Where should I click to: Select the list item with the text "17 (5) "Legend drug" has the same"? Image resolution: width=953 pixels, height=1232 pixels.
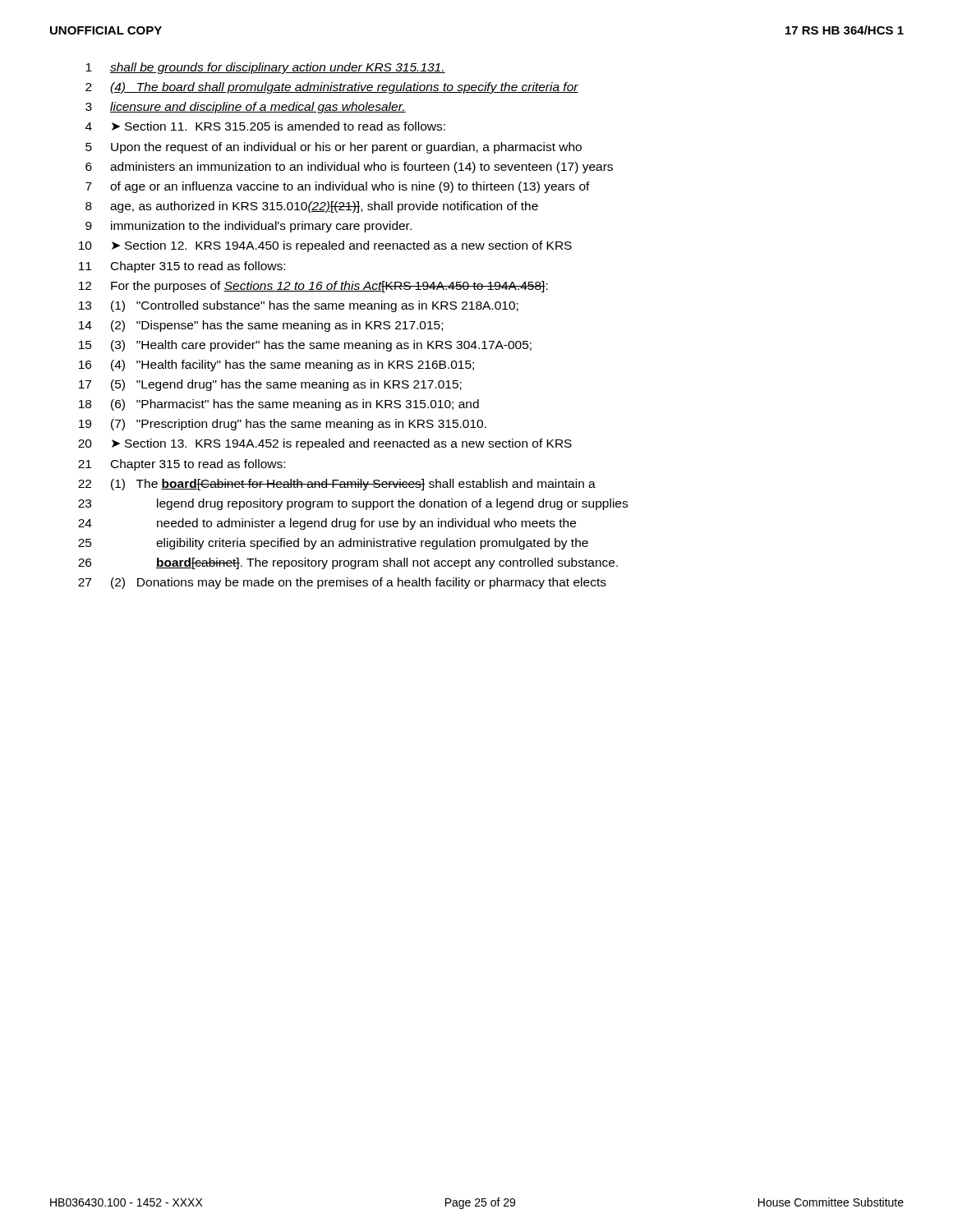270,385
